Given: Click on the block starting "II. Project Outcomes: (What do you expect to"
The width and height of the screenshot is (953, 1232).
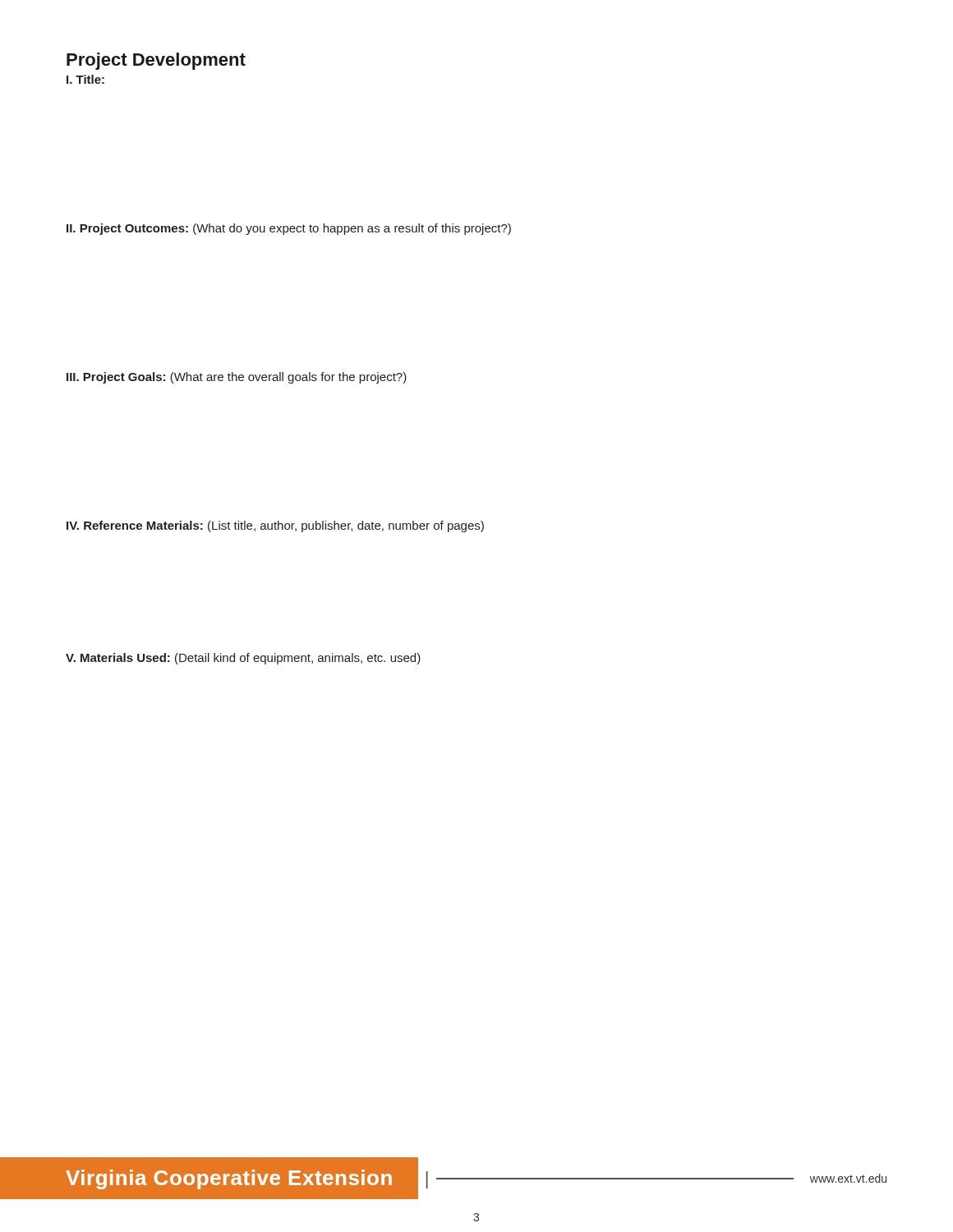Looking at the screenshot, I should (x=476, y=228).
